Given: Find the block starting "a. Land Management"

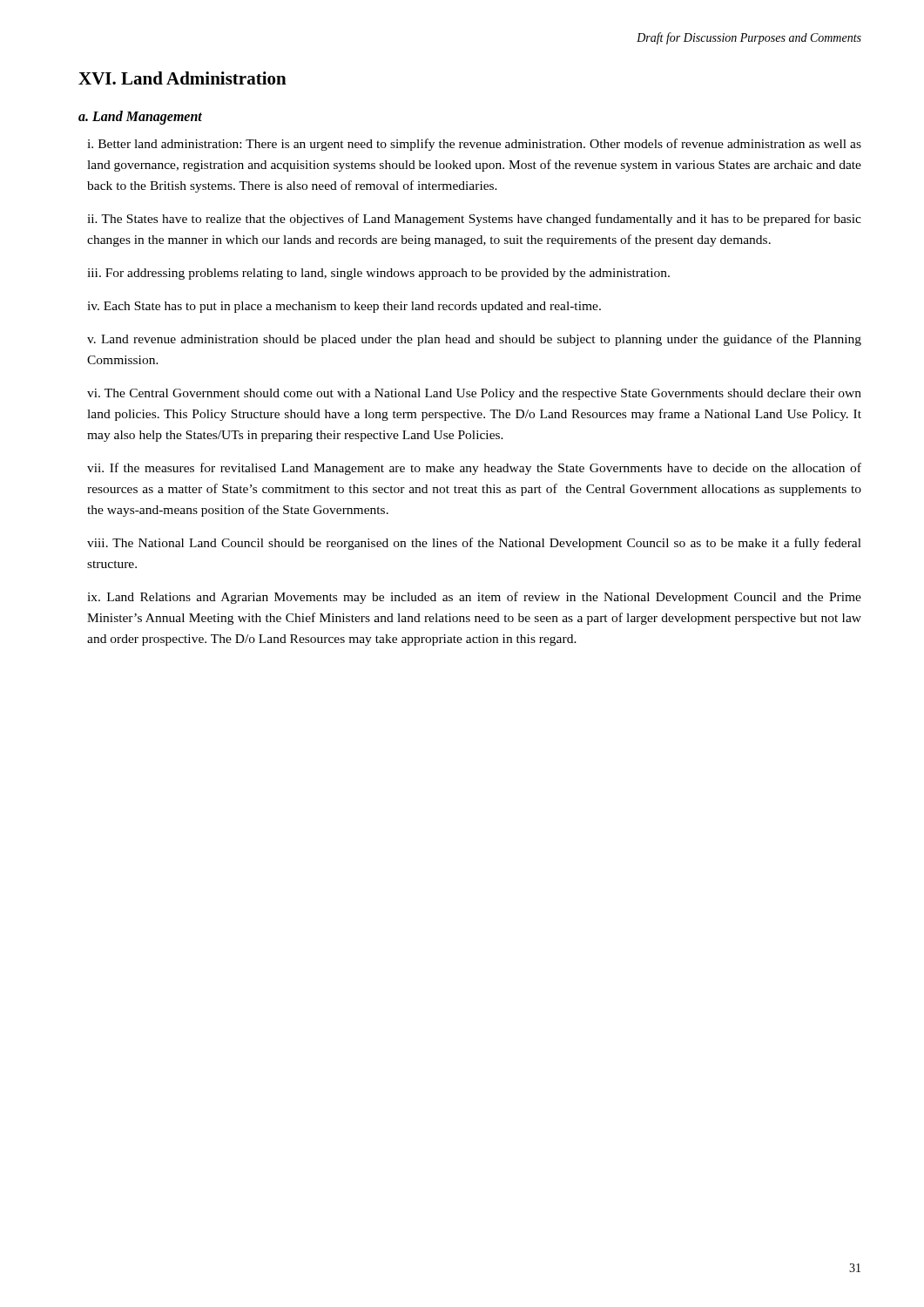Looking at the screenshot, I should click(x=140, y=116).
